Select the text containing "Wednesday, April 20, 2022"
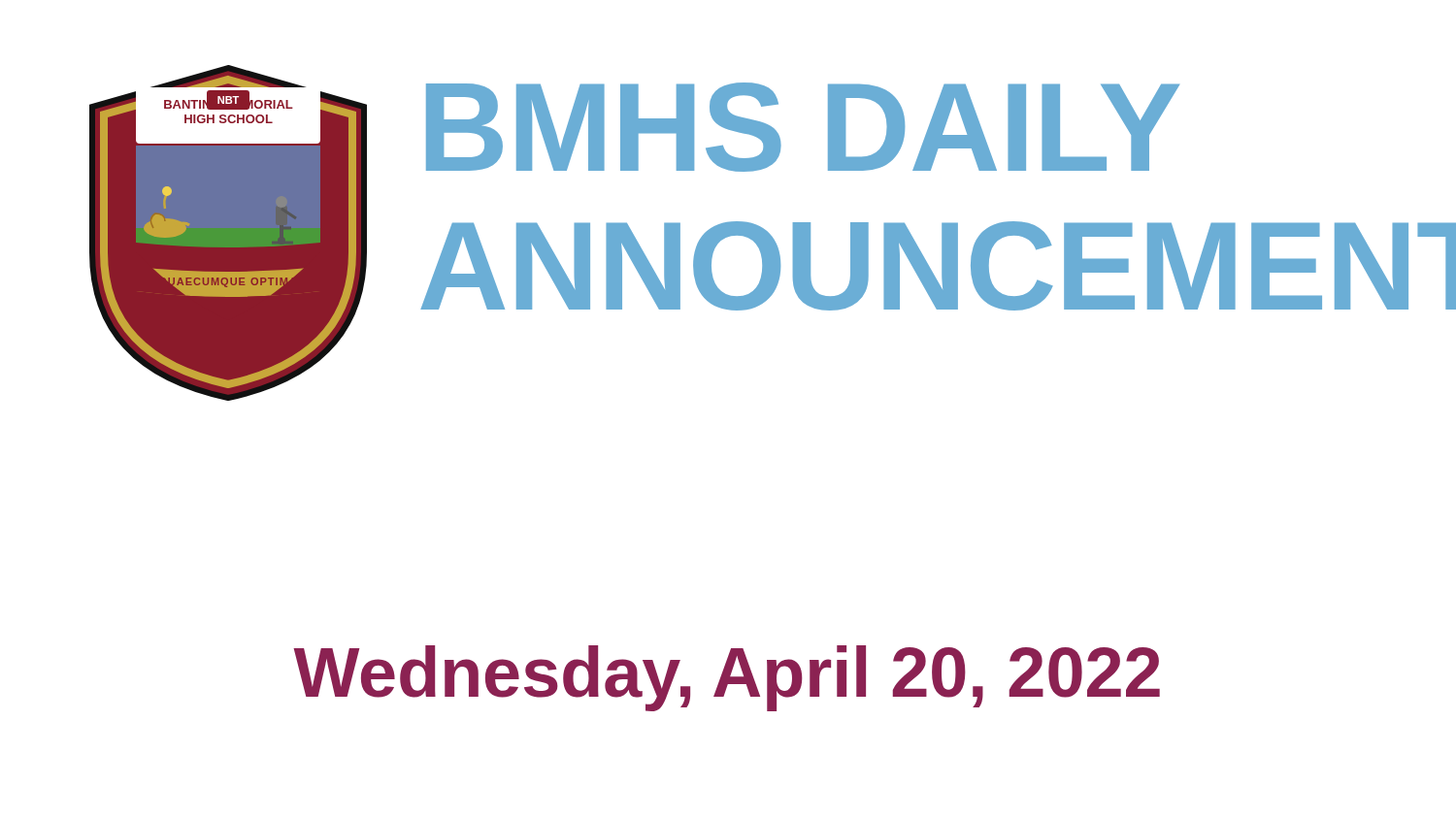1456x819 pixels. point(728,672)
